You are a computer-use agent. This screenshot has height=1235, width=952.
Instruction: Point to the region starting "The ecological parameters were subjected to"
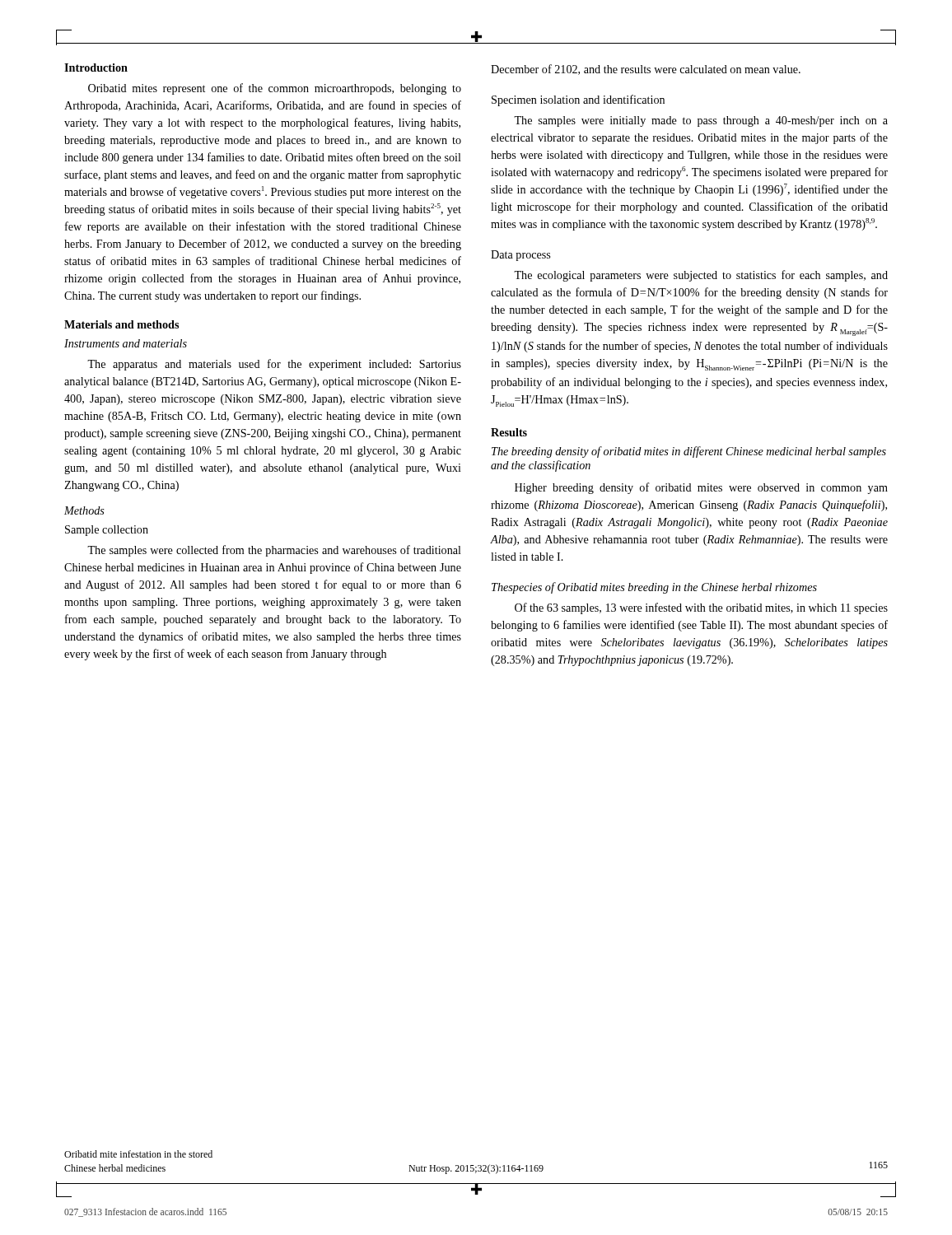[x=689, y=339]
